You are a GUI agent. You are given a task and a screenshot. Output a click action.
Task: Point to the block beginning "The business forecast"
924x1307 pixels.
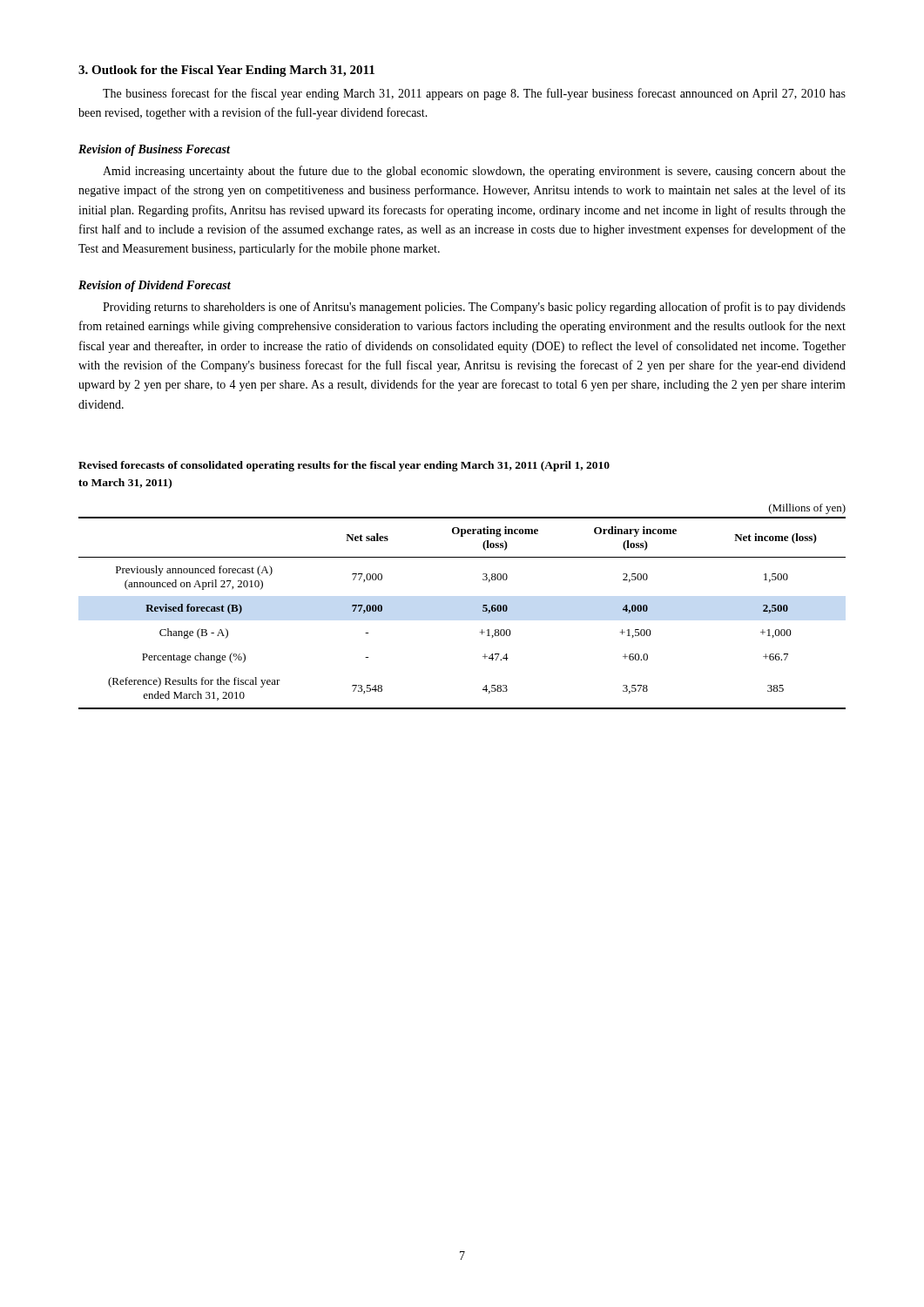click(x=462, y=103)
